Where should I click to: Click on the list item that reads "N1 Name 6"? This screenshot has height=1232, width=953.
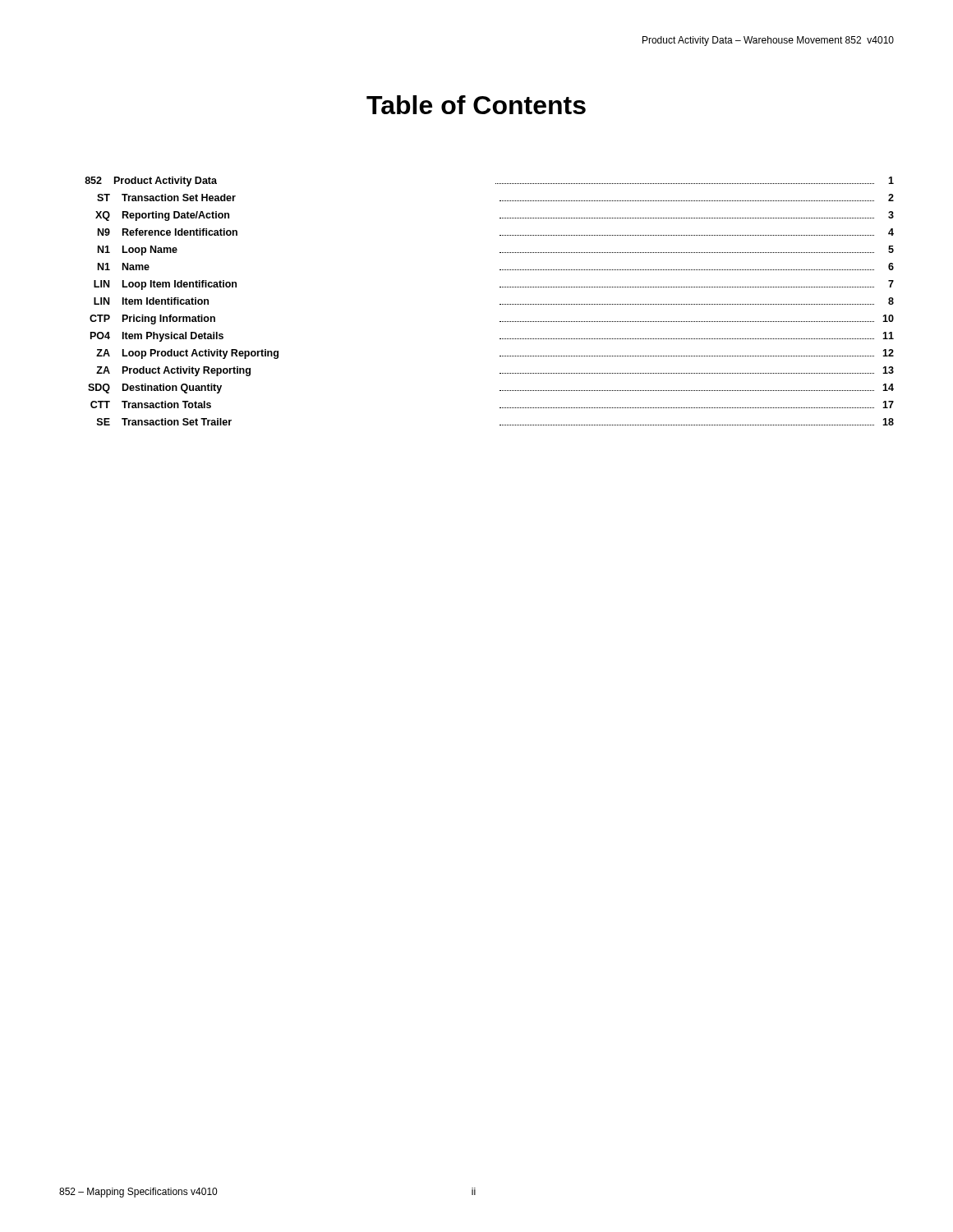coord(132,266)
